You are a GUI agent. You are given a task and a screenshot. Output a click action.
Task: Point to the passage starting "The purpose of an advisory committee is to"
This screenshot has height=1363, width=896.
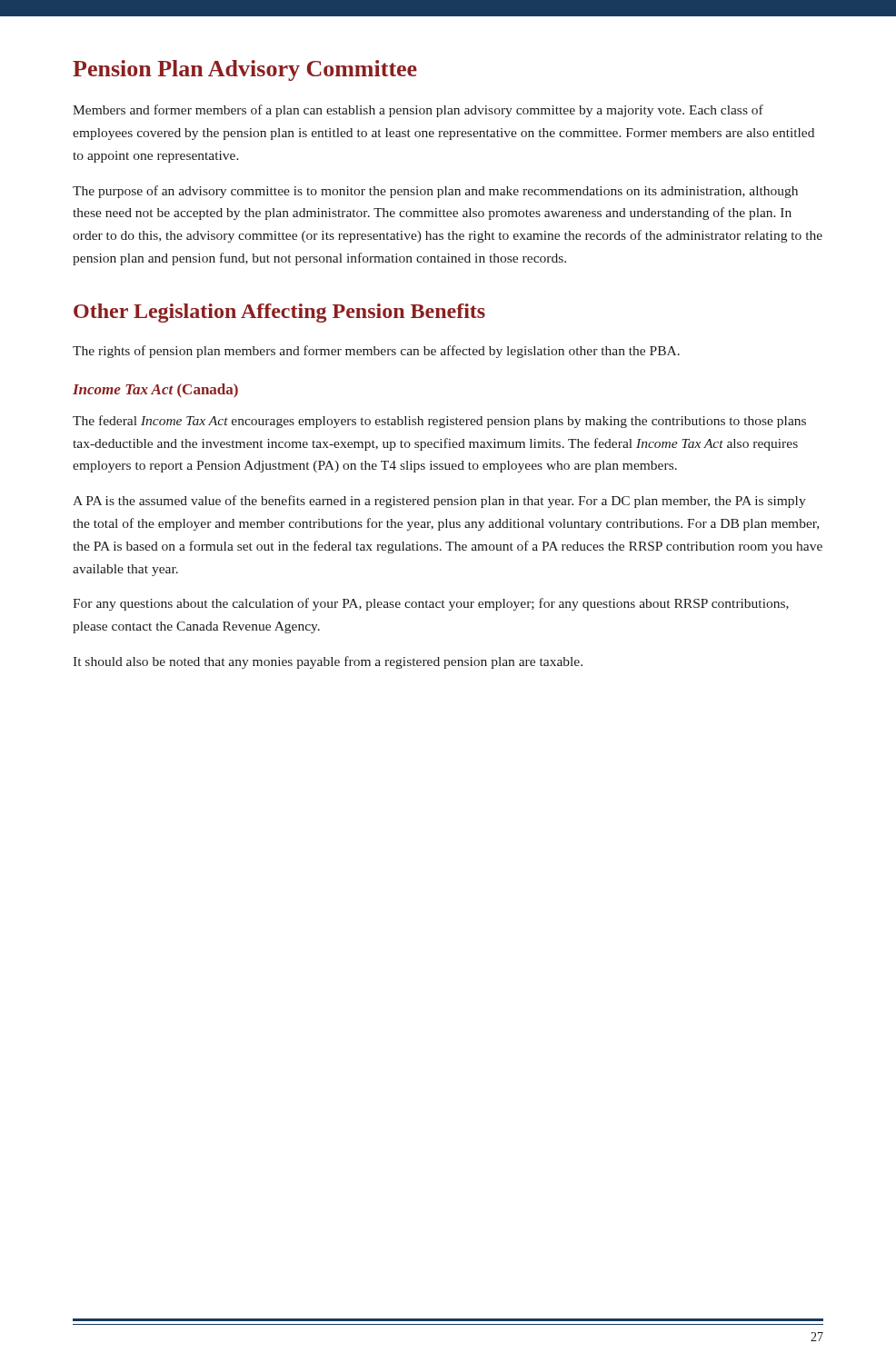448,225
